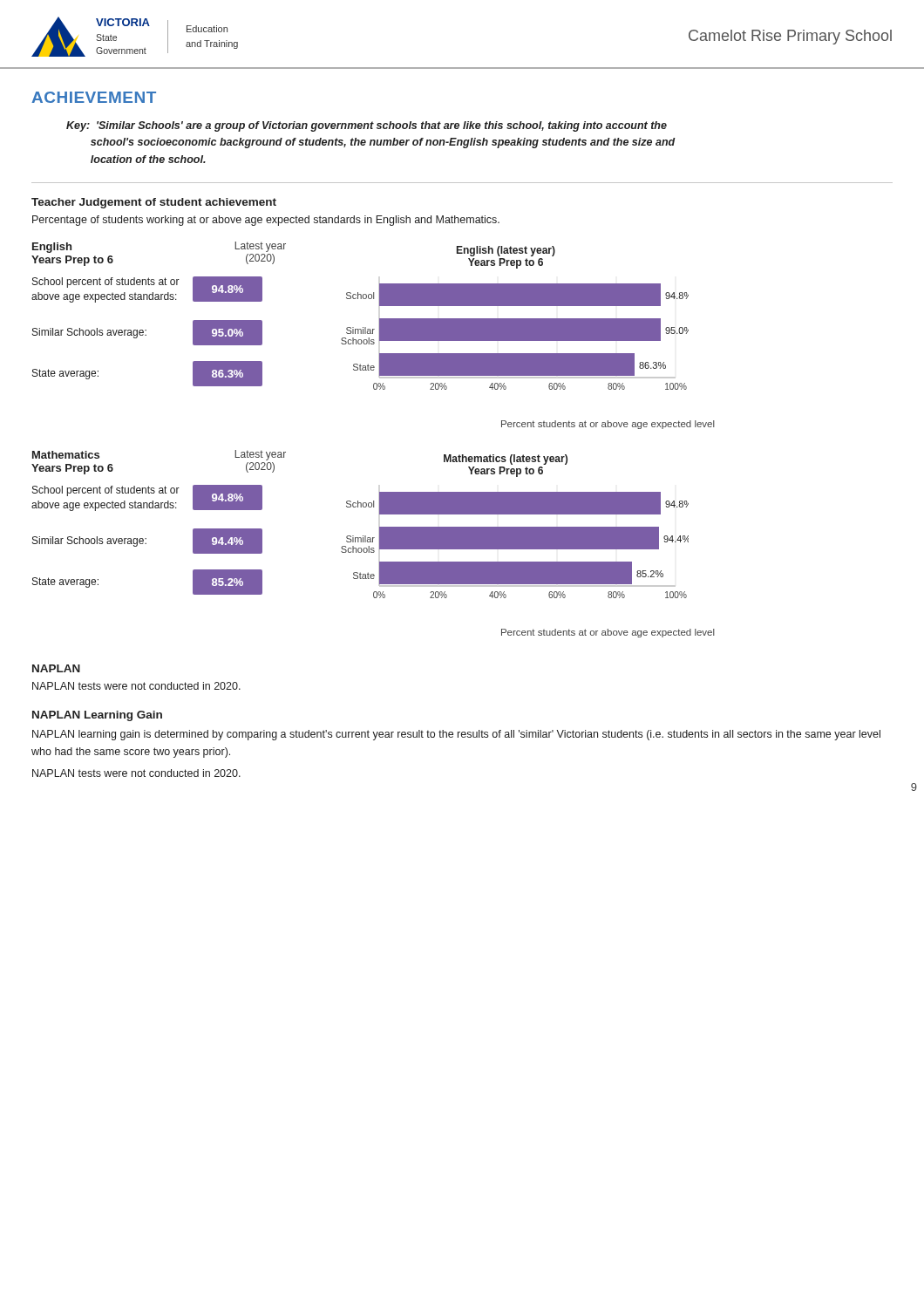Find the text block that reads "Percentage of students working at or above age"
The image size is (924, 1308).
click(x=266, y=220)
